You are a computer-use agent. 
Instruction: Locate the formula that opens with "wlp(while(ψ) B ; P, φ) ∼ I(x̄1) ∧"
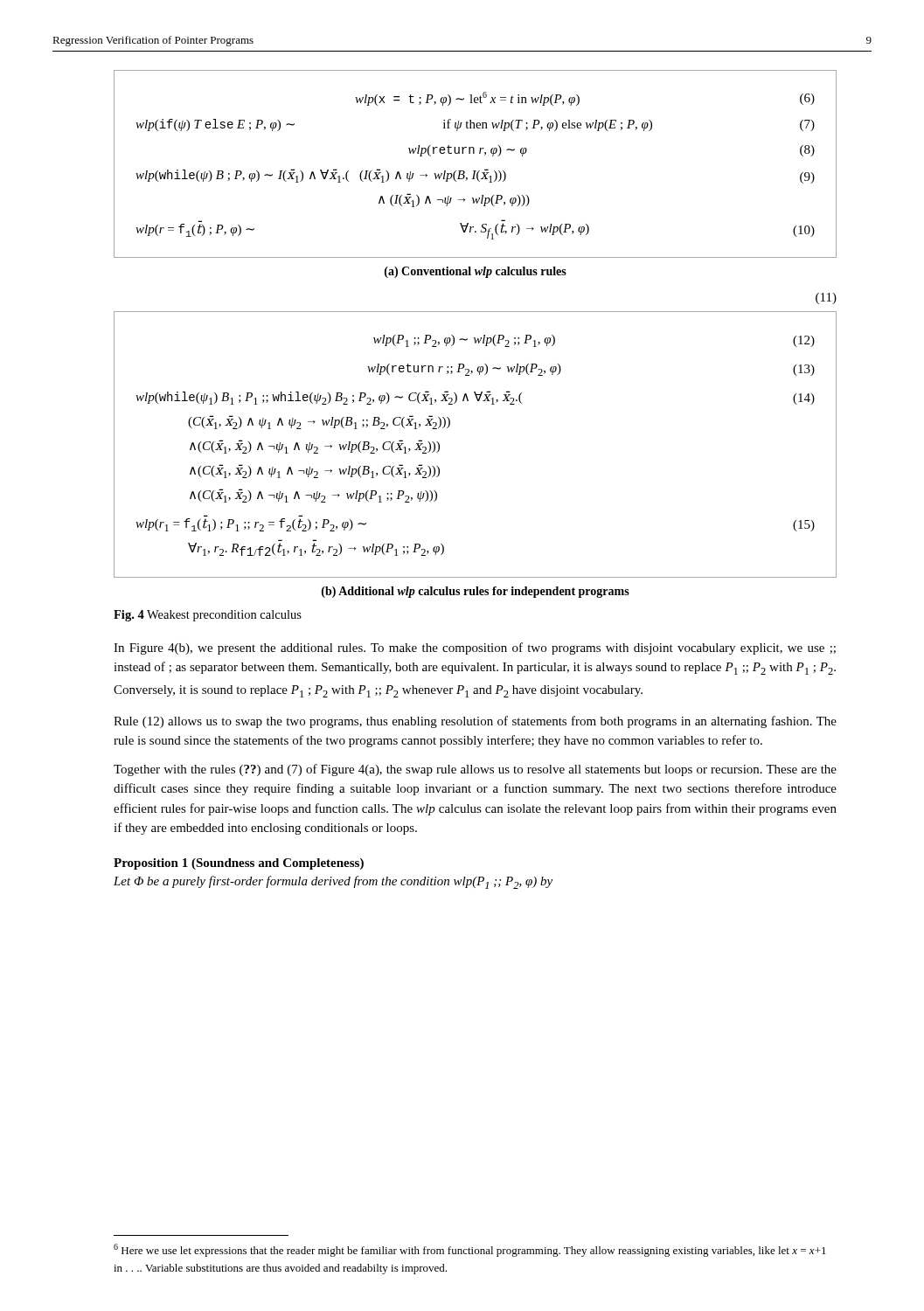pos(475,189)
